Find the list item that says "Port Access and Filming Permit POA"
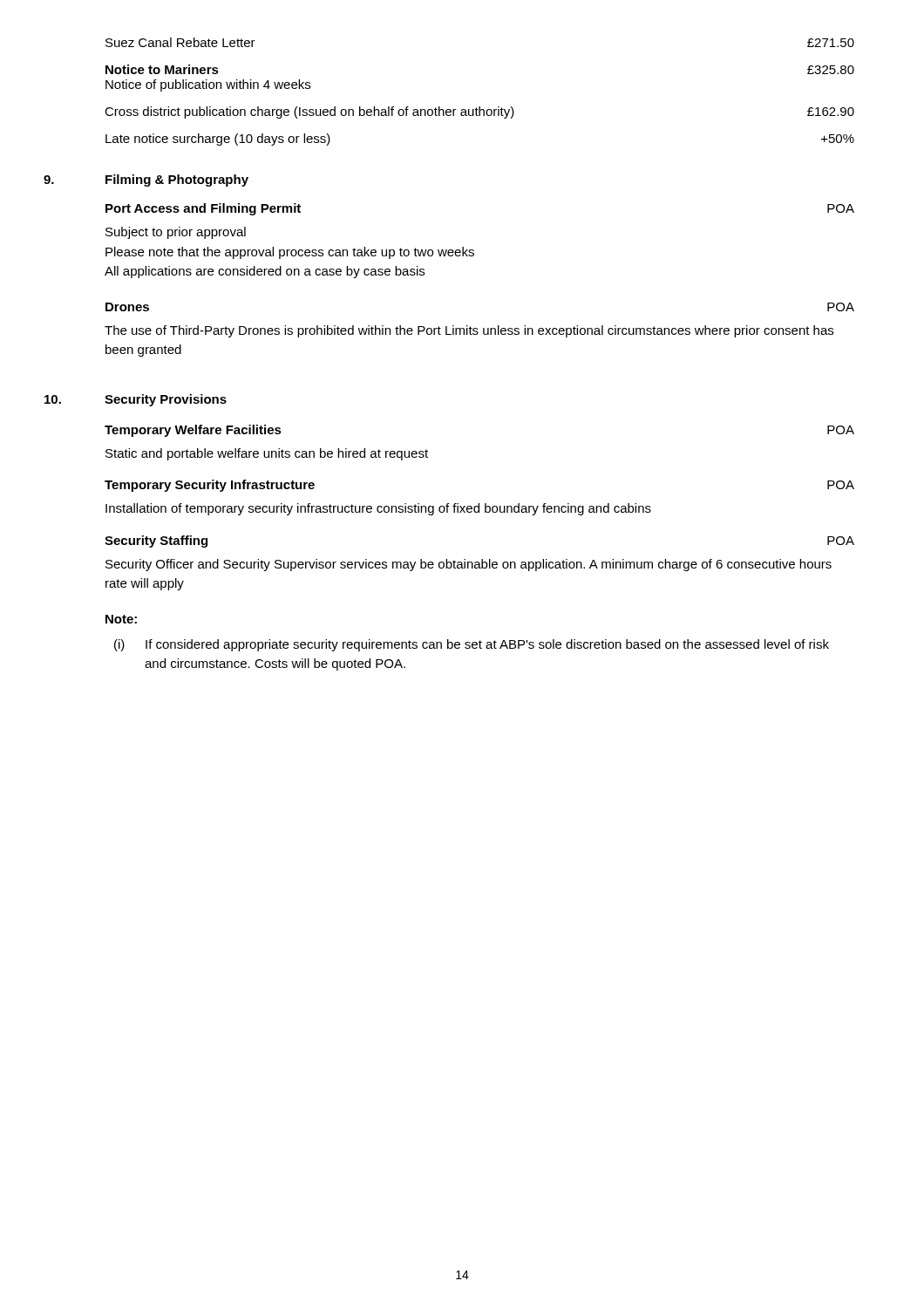 tap(201, 209)
